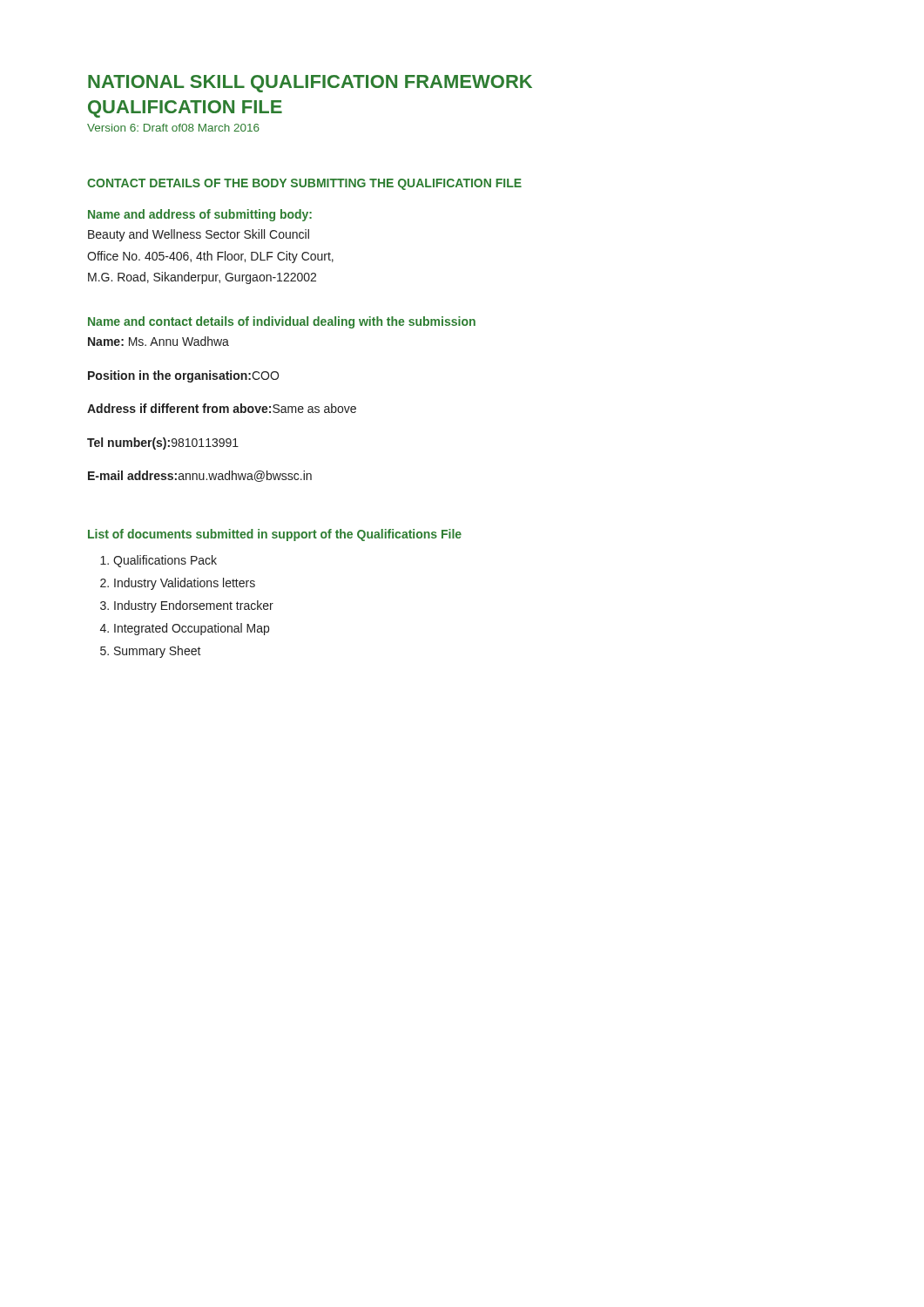Screen dimensions: 1307x924
Task: Locate the list item containing "Qualifications Pack"
Action: (x=165, y=561)
